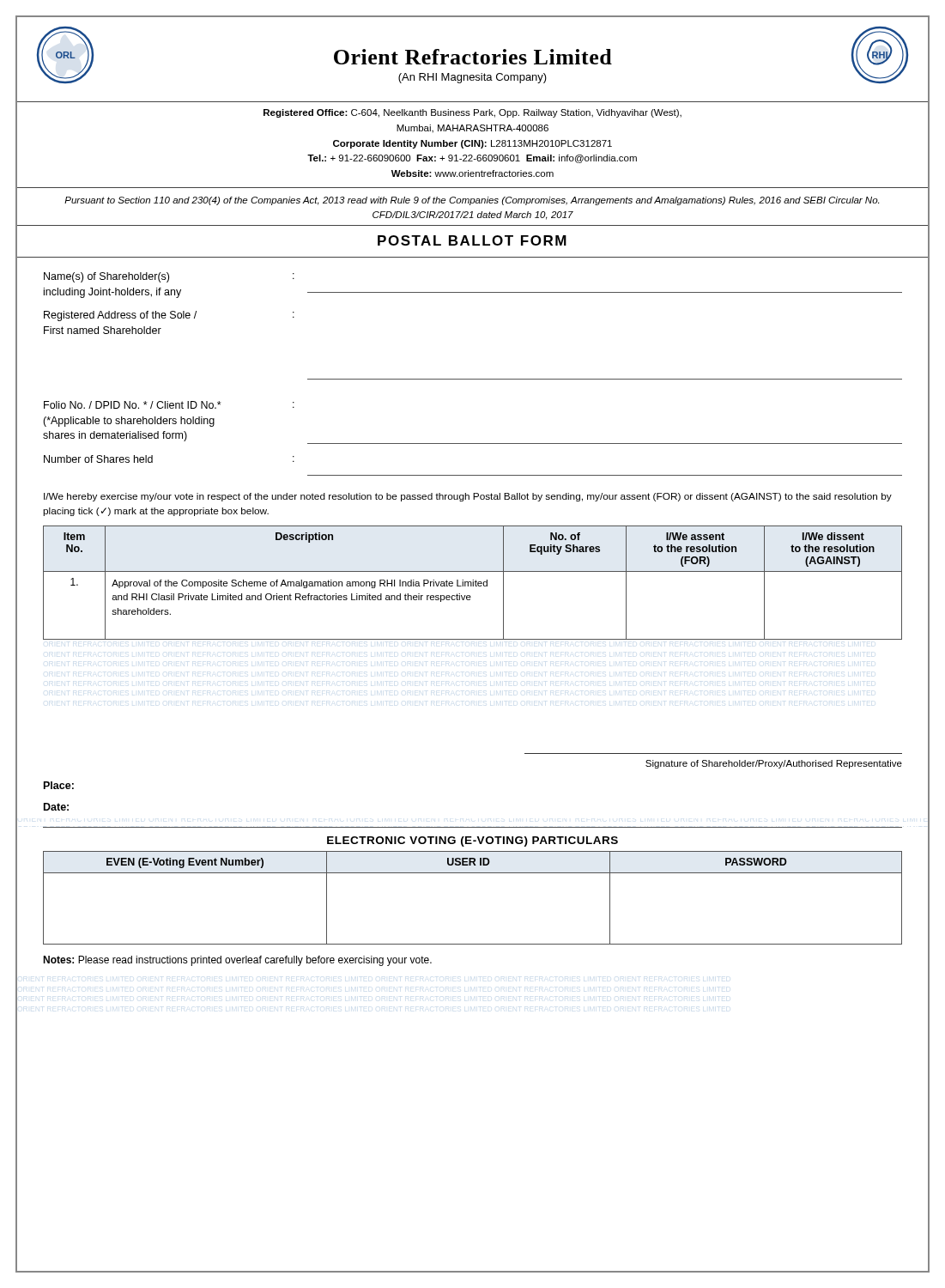Image resolution: width=945 pixels, height=1288 pixels.
Task: Click the passage that begins "Folio No. / DPID No."
Action: click(169, 405)
